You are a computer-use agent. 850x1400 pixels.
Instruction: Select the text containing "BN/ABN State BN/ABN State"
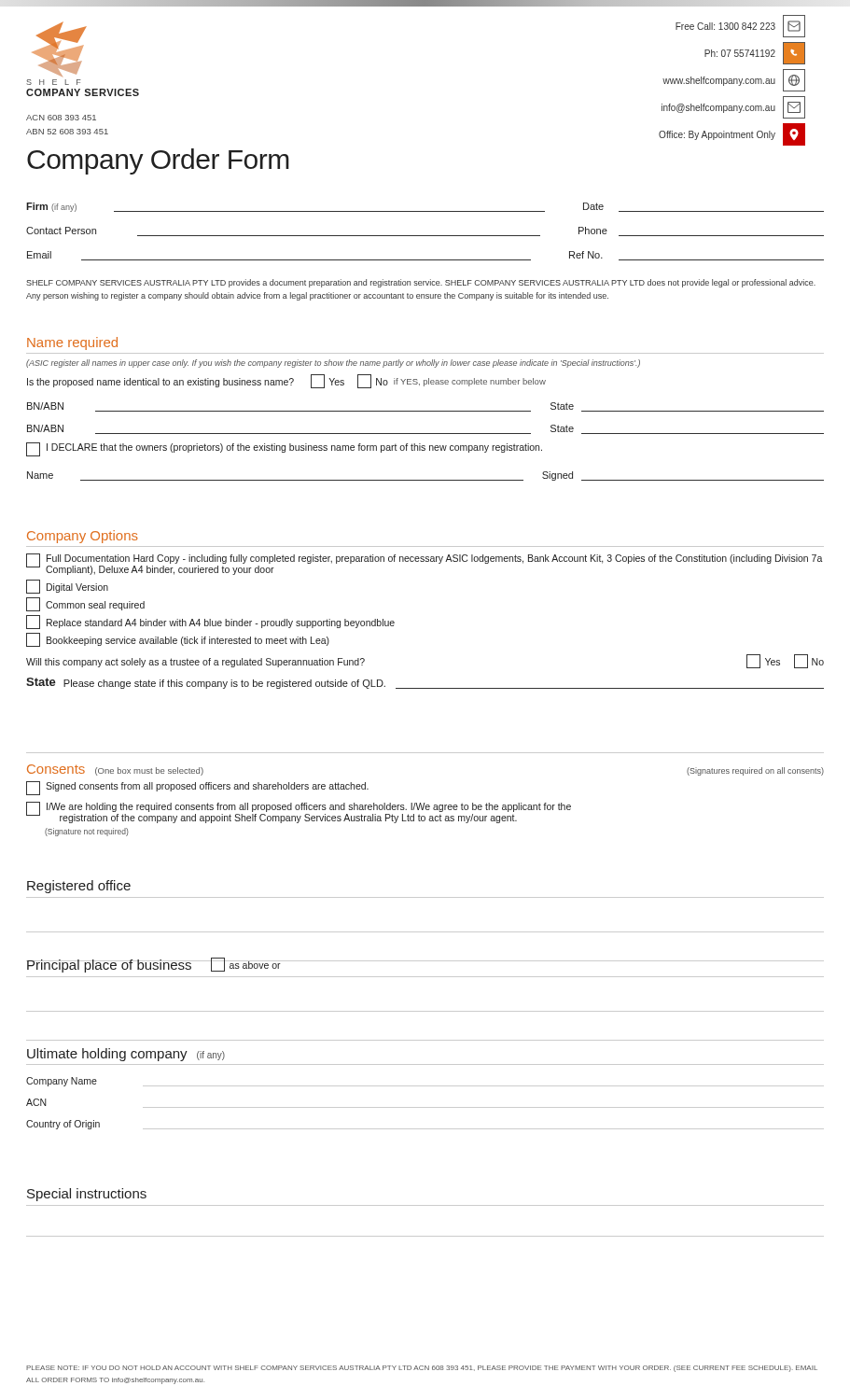[x=425, y=415]
